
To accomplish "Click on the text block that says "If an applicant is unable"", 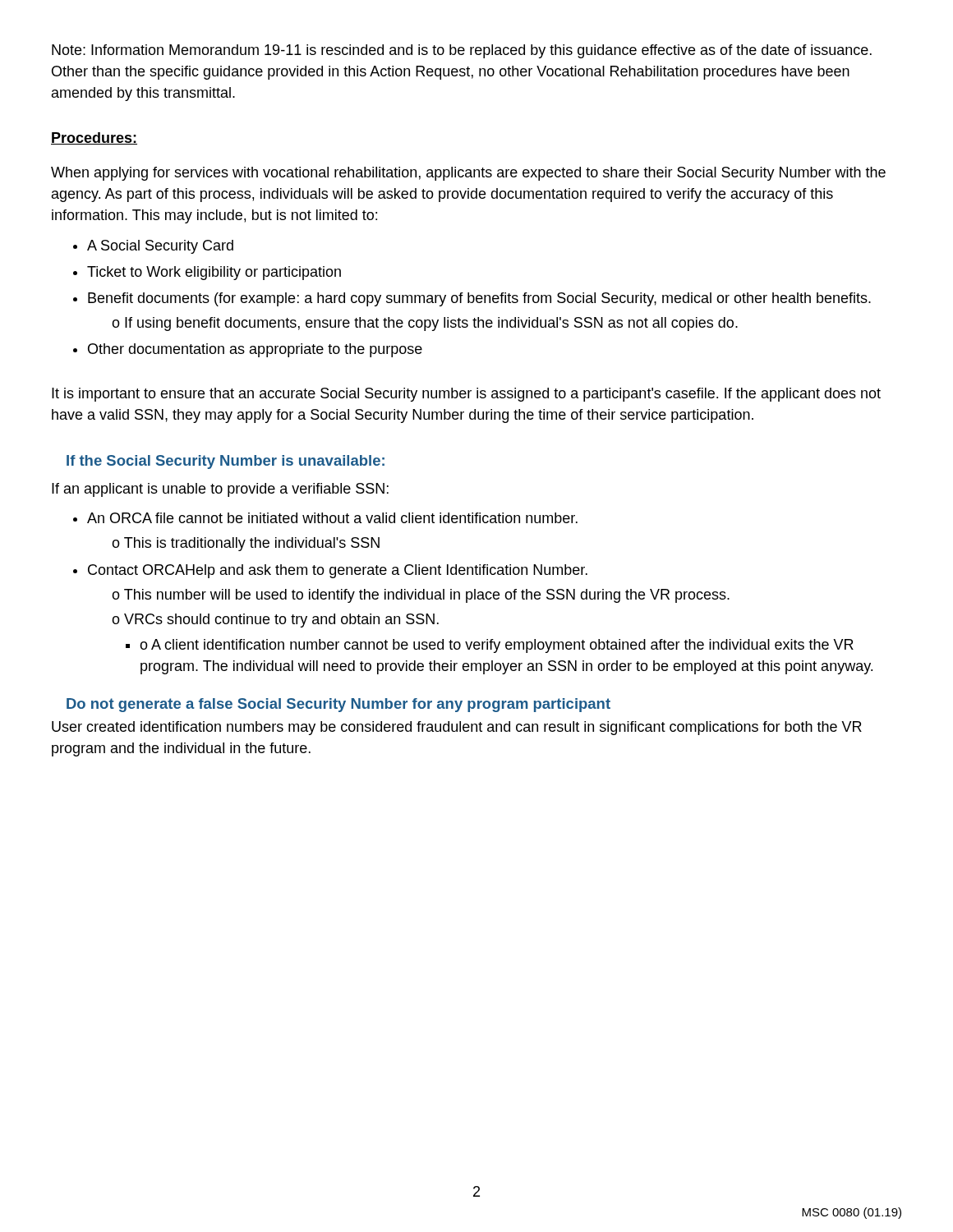I will pyautogui.click(x=220, y=489).
